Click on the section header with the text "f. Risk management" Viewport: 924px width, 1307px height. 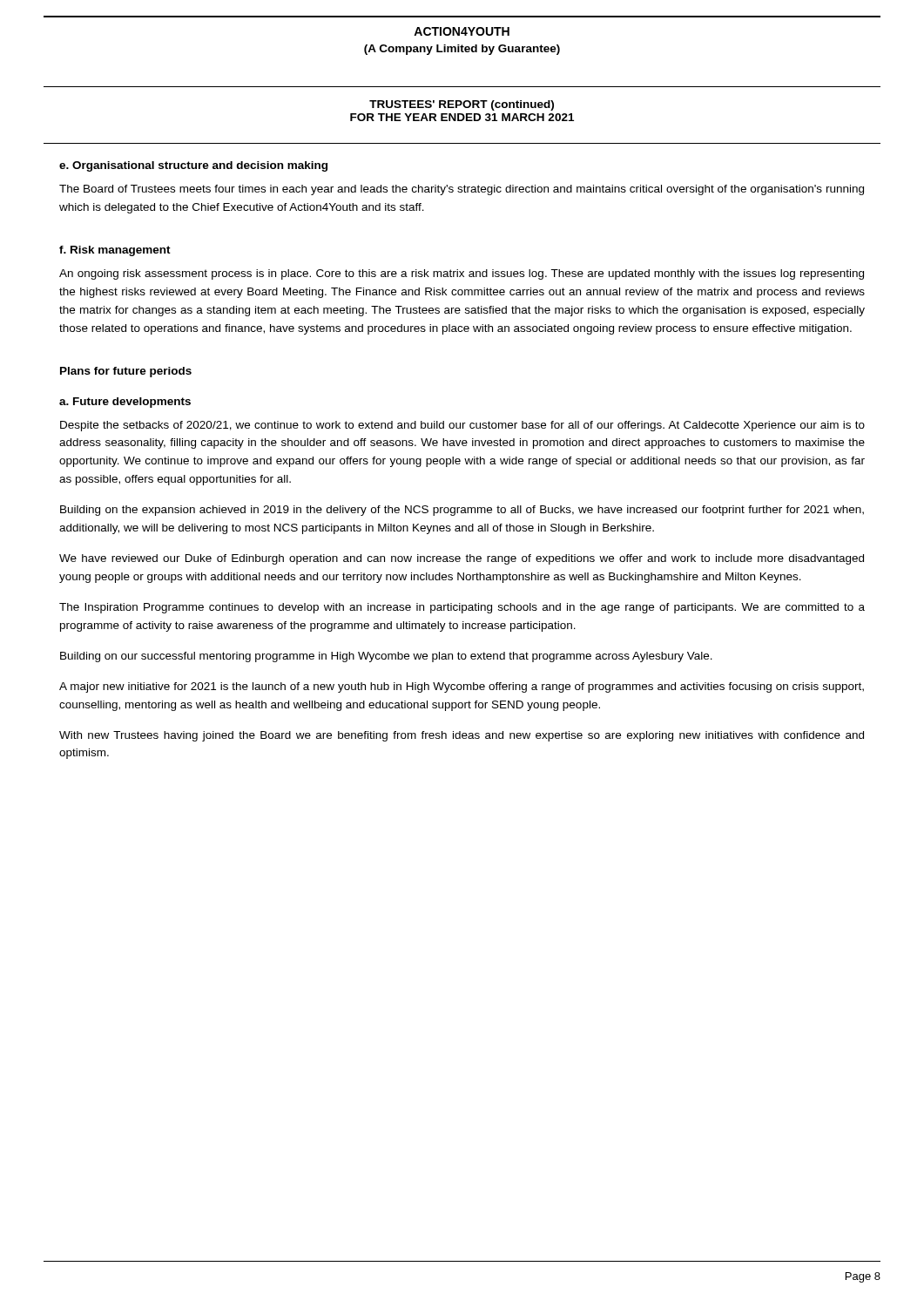pyautogui.click(x=115, y=250)
